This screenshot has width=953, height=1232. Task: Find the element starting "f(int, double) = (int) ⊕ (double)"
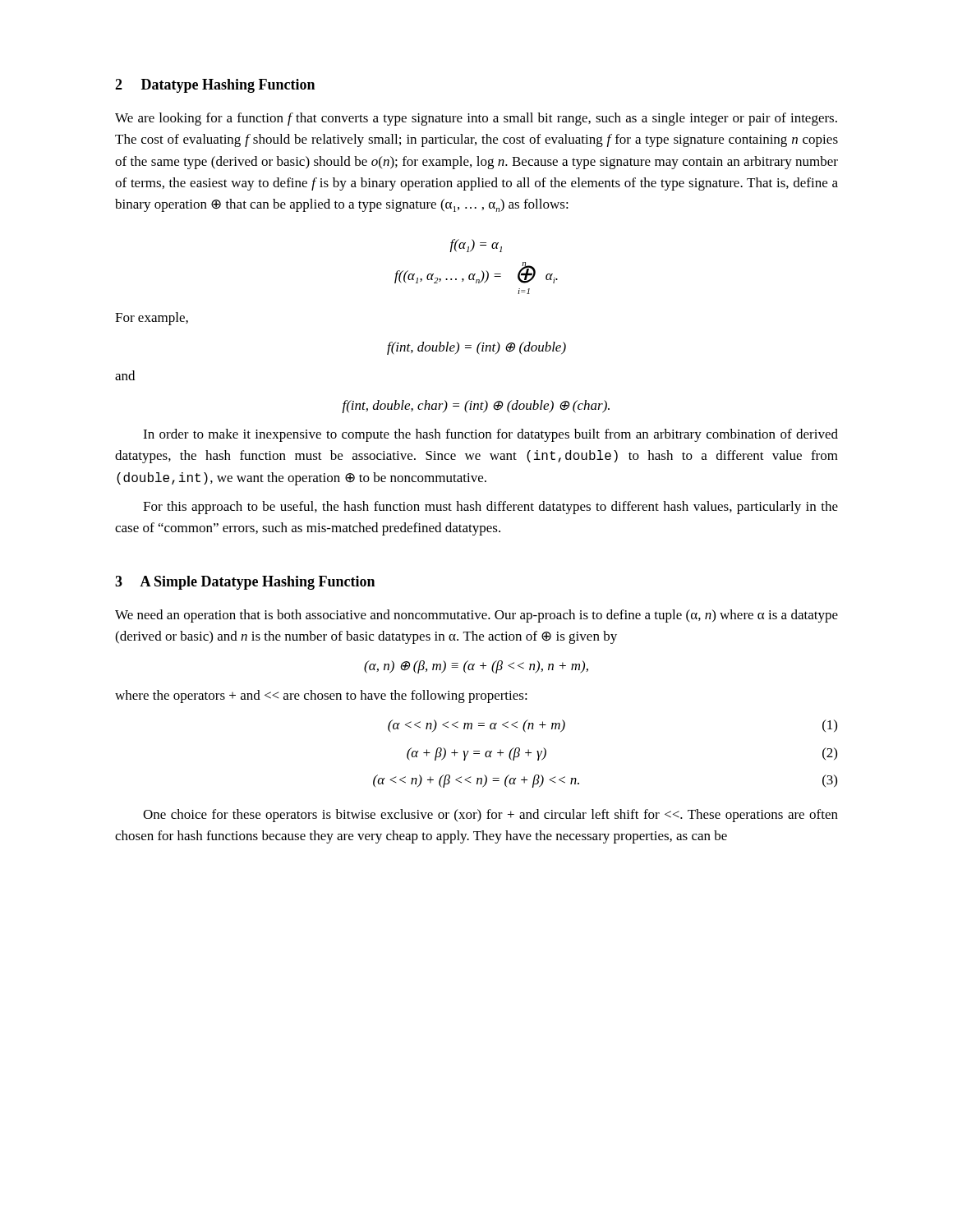[x=476, y=347]
